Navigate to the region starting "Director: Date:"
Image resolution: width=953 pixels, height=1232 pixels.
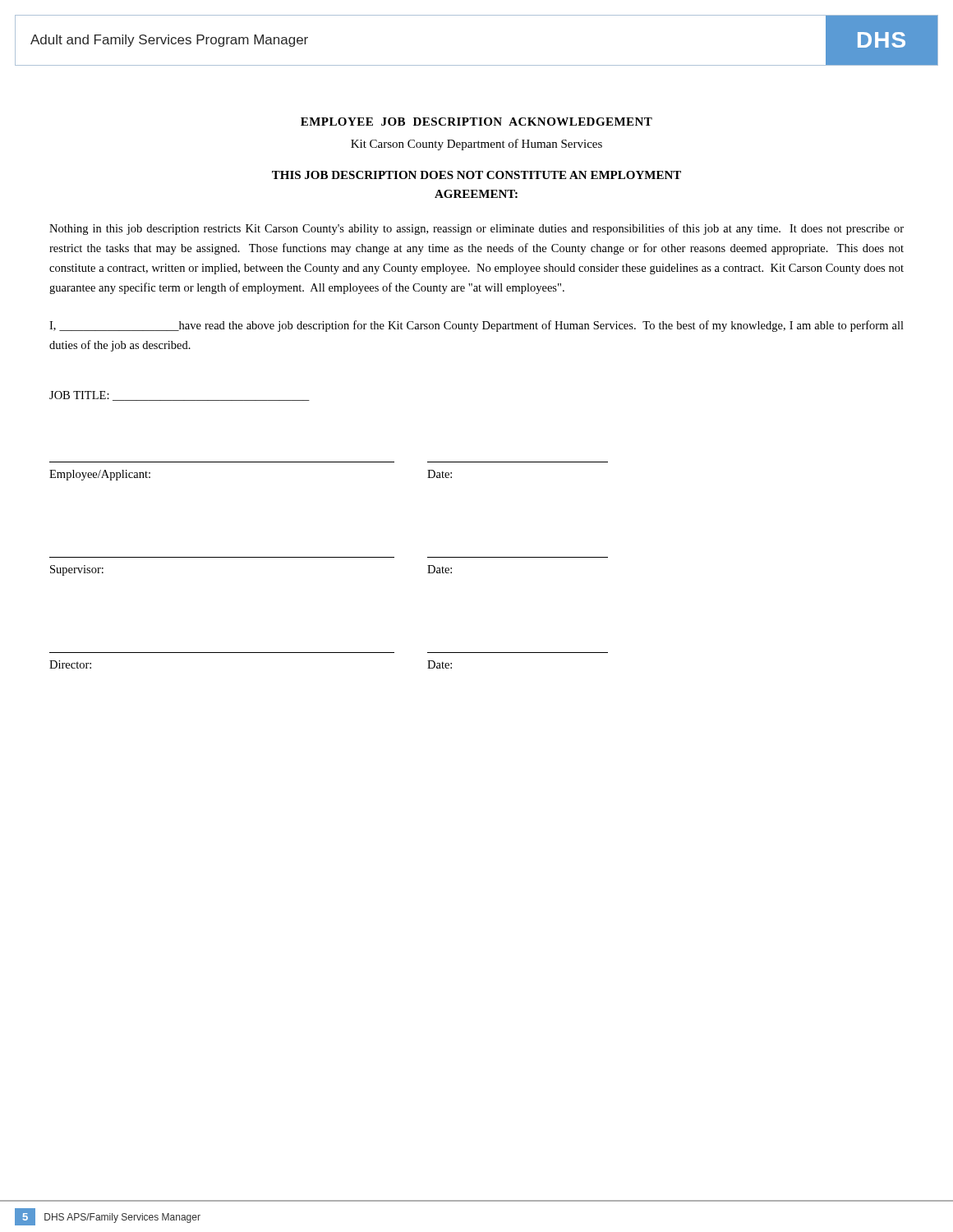[66, 664]
